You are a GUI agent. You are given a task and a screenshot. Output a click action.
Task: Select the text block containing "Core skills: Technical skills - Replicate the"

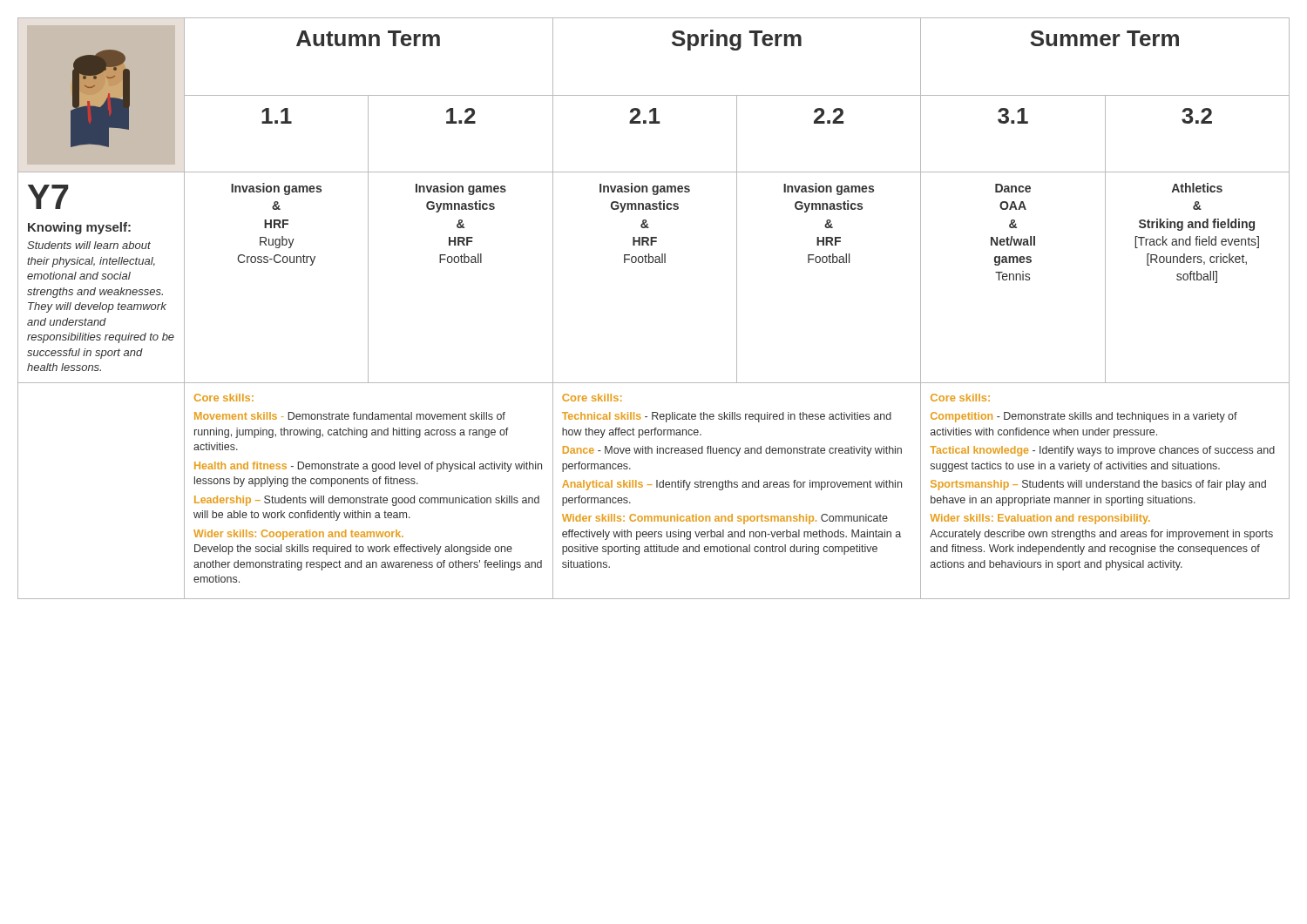click(737, 481)
